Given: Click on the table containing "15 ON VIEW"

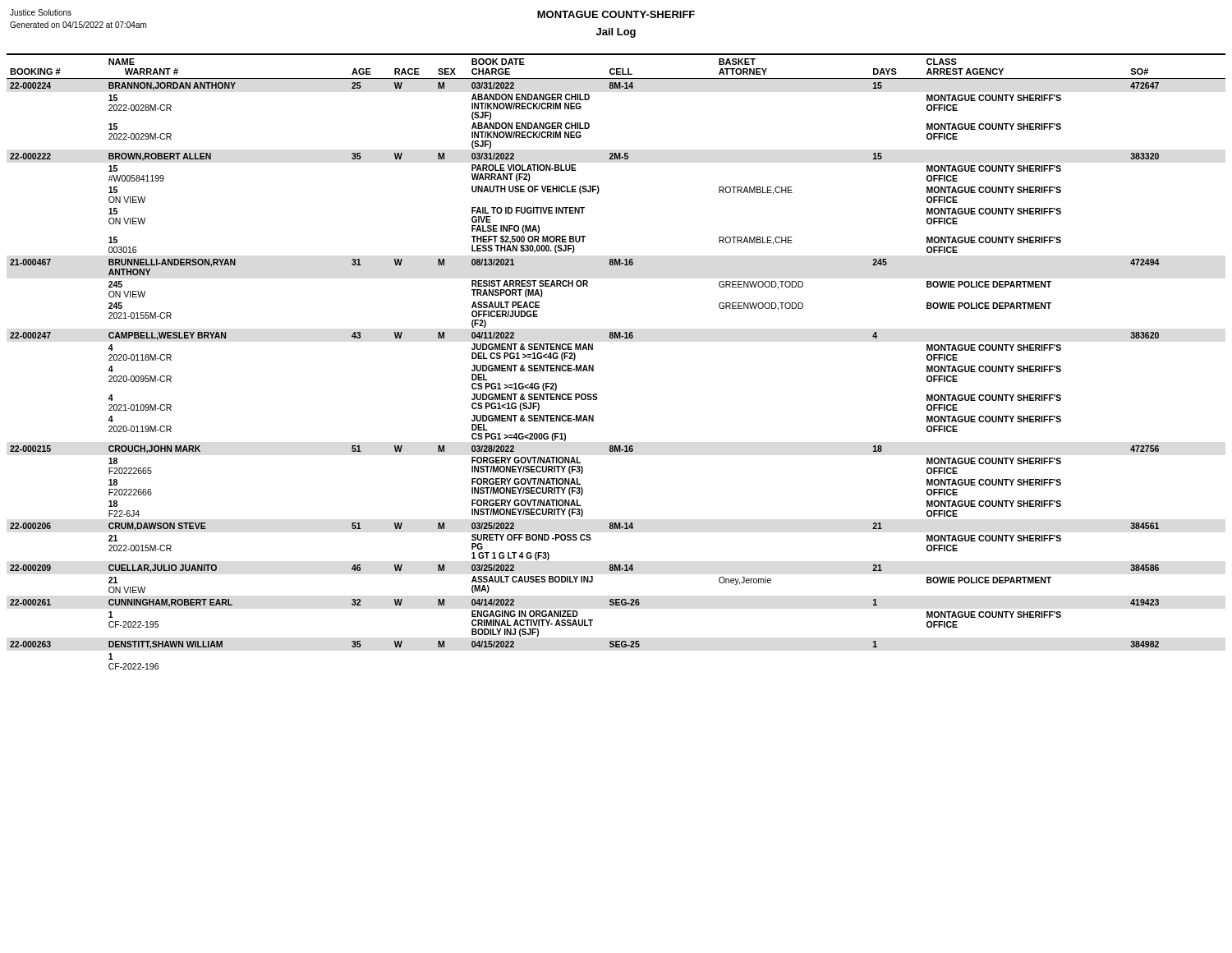Looking at the screenshot, I should coord(616,363).
